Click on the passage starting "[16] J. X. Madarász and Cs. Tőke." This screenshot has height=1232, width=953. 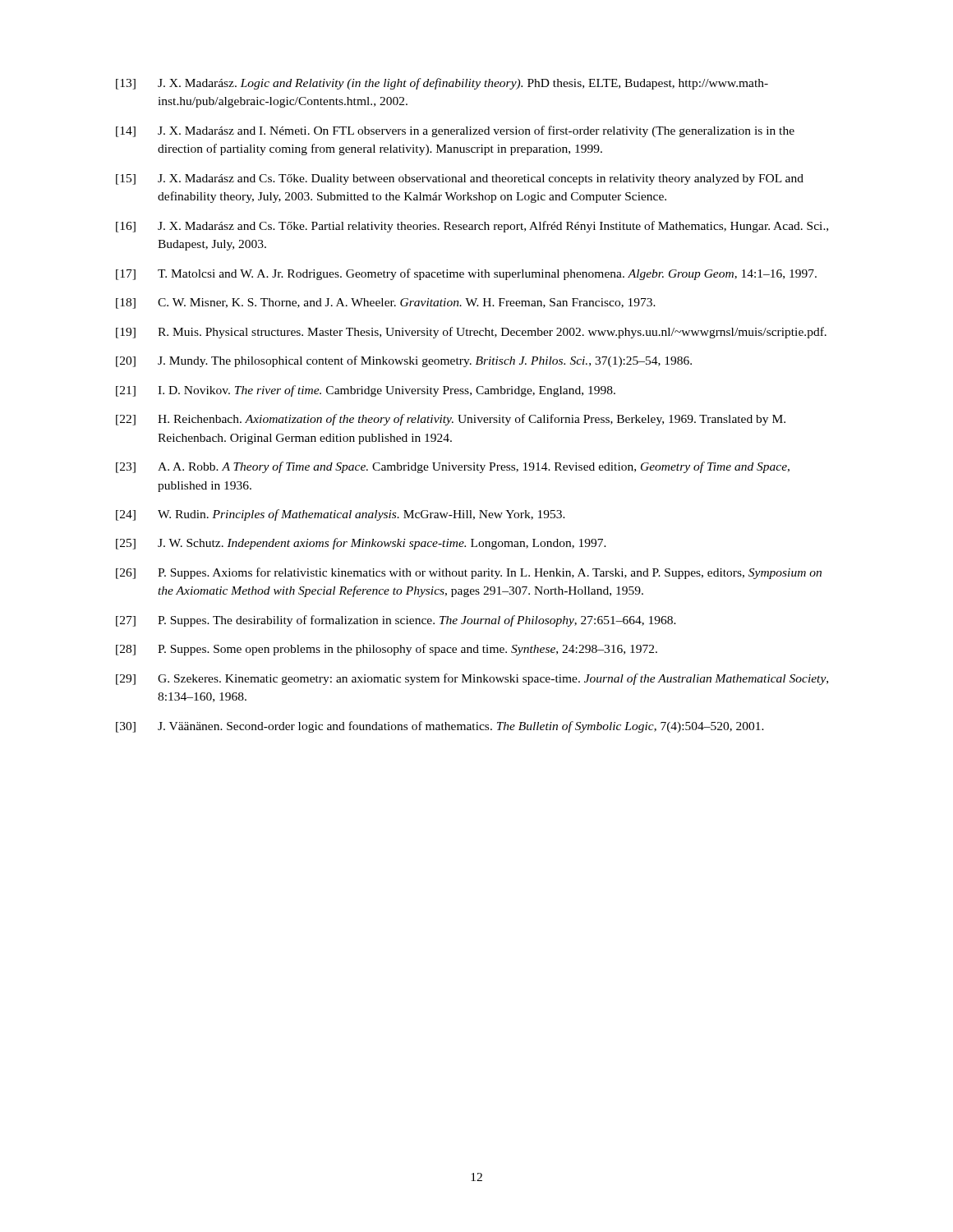tap(476, 235)
